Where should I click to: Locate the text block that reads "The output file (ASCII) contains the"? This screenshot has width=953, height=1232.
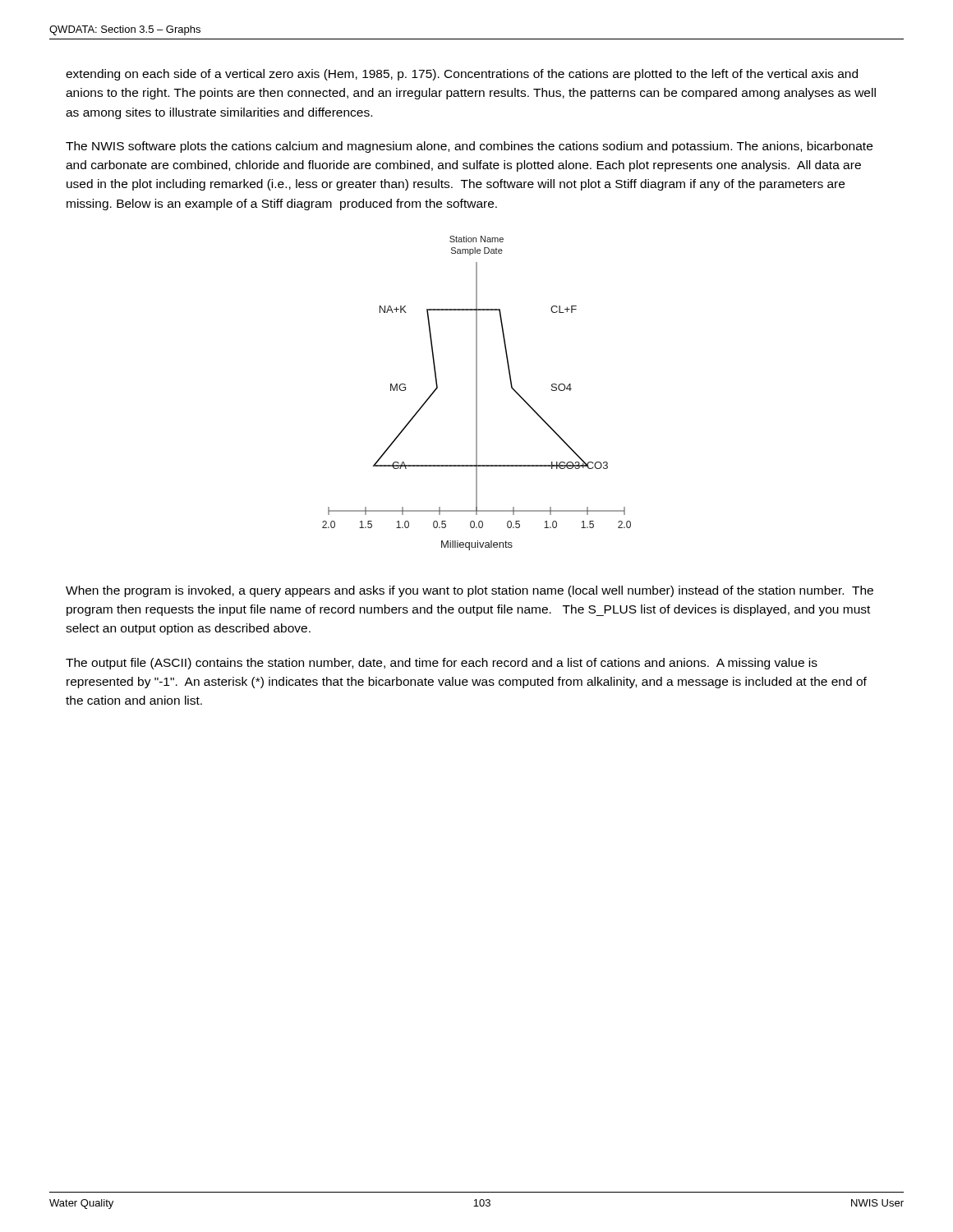click(466, 681)
